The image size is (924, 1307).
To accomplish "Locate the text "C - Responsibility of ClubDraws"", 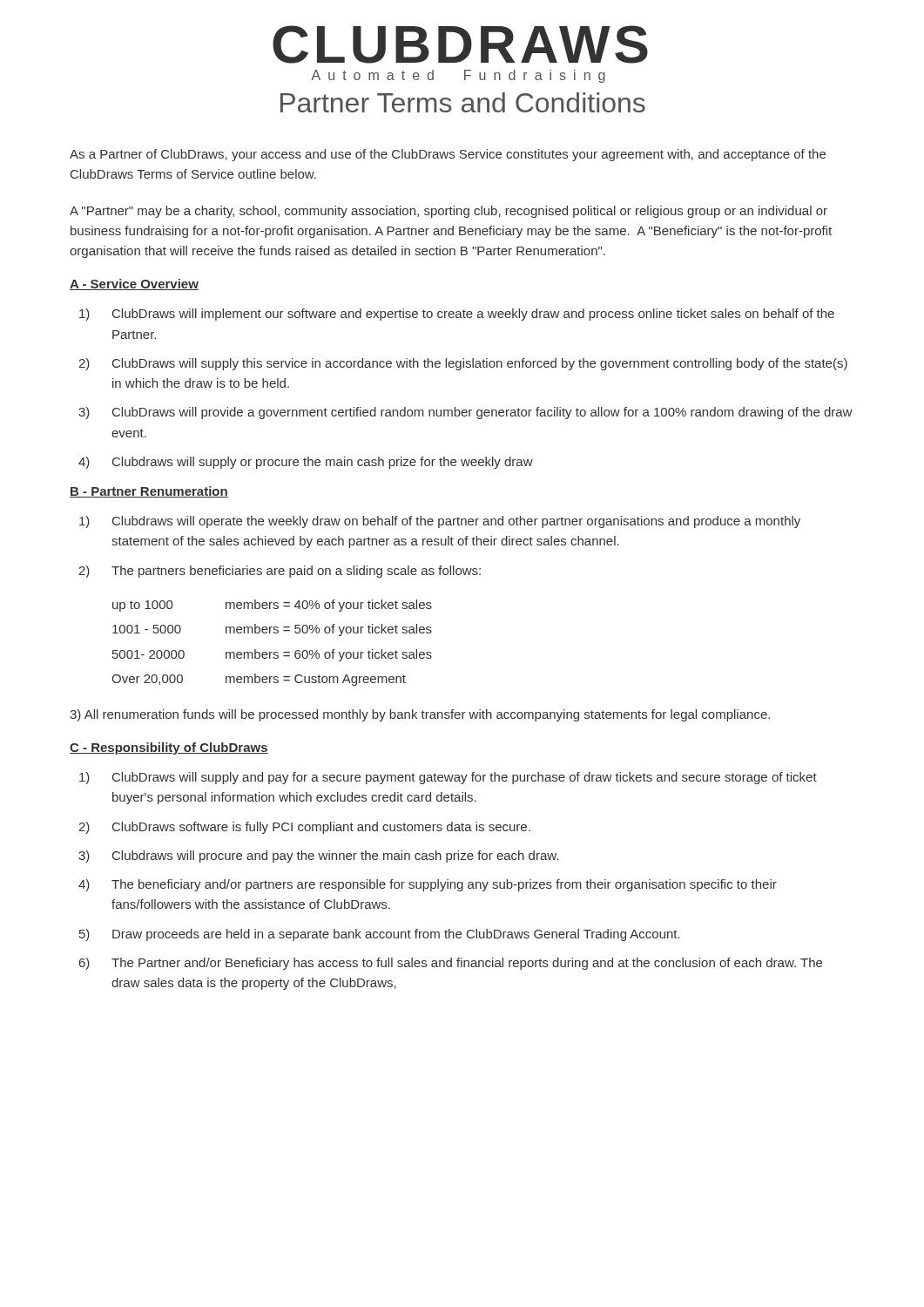I will (x=169, y=747).
